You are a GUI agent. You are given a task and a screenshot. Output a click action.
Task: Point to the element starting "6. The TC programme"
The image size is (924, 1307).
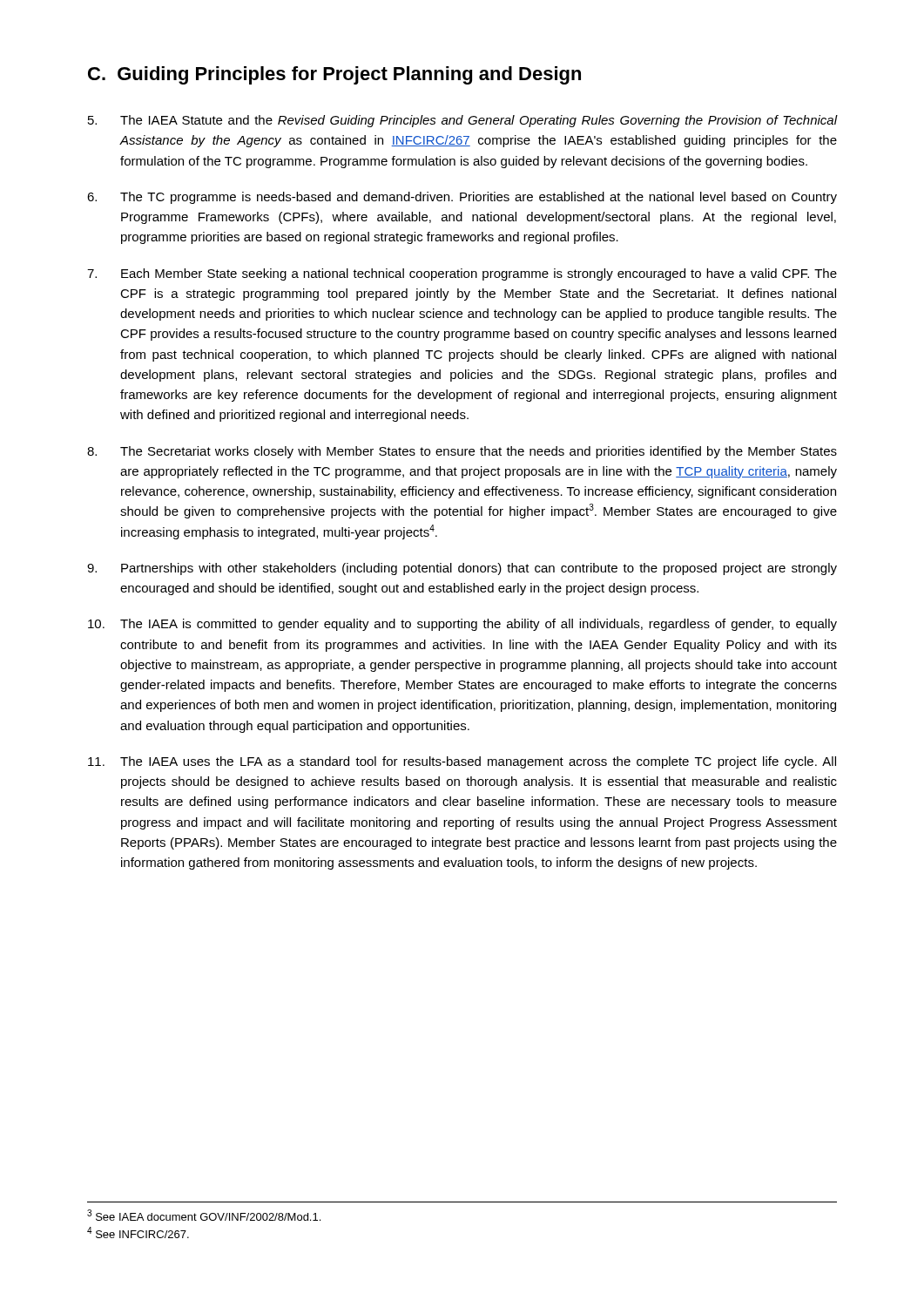pyautogui.click(x=462, y=217)
